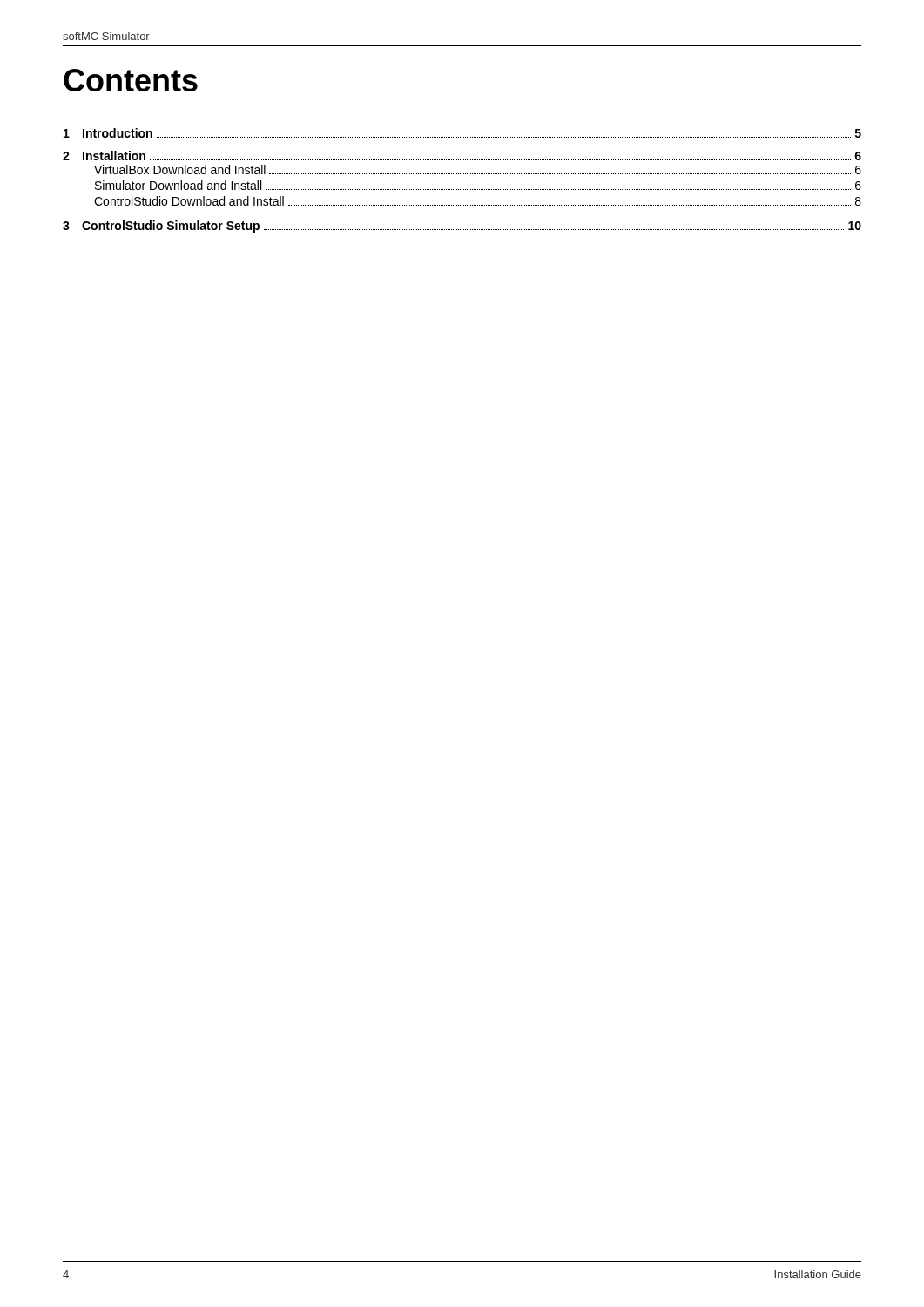The image size is (924, 1307).
Task: Locate the title
Action: [x=131, y=81]
